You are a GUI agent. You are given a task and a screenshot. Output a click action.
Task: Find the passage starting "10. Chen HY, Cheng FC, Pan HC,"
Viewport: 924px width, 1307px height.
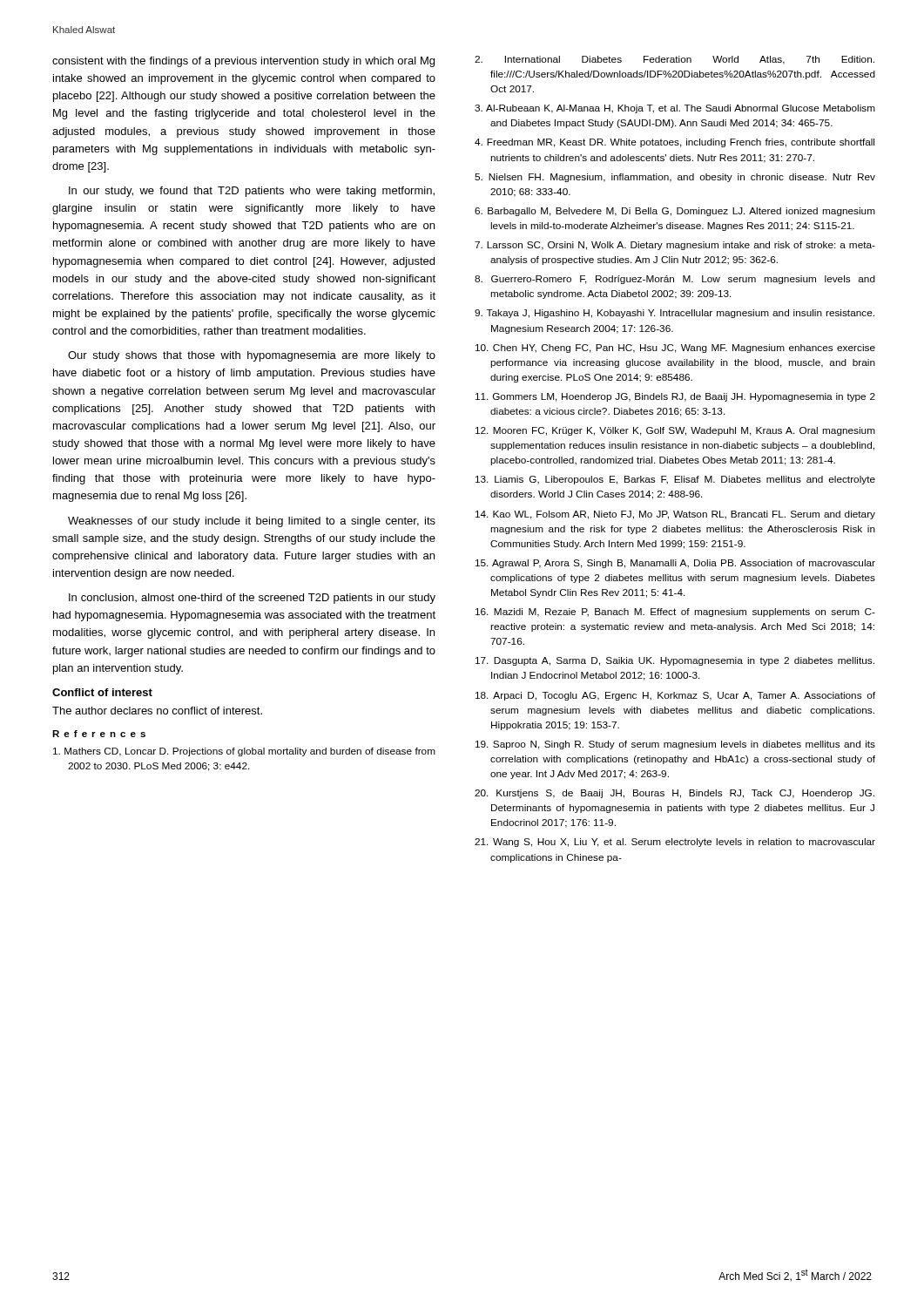[675, 362]
